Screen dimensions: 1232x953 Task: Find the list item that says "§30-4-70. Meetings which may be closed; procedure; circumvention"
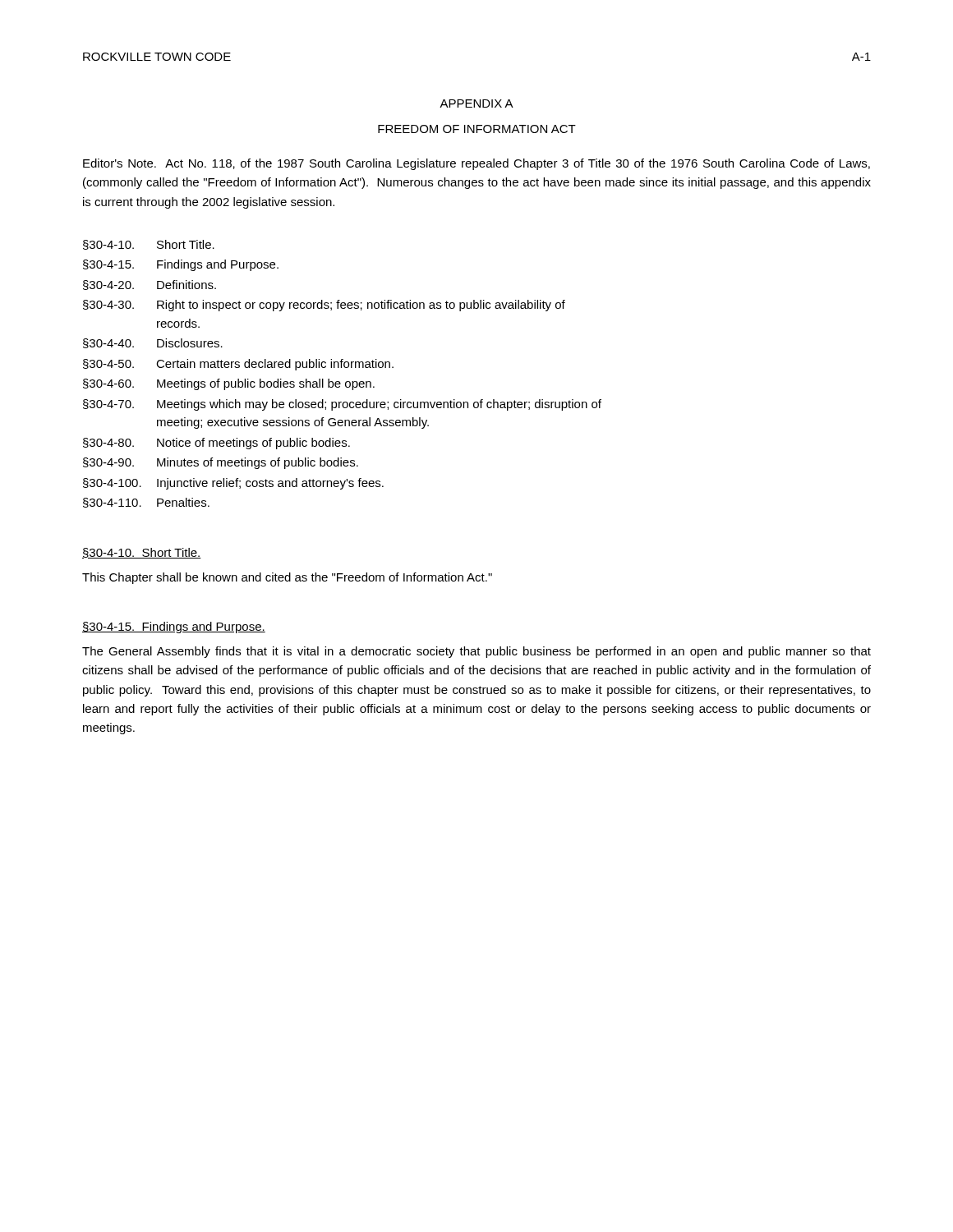click(x=476, y=413)
